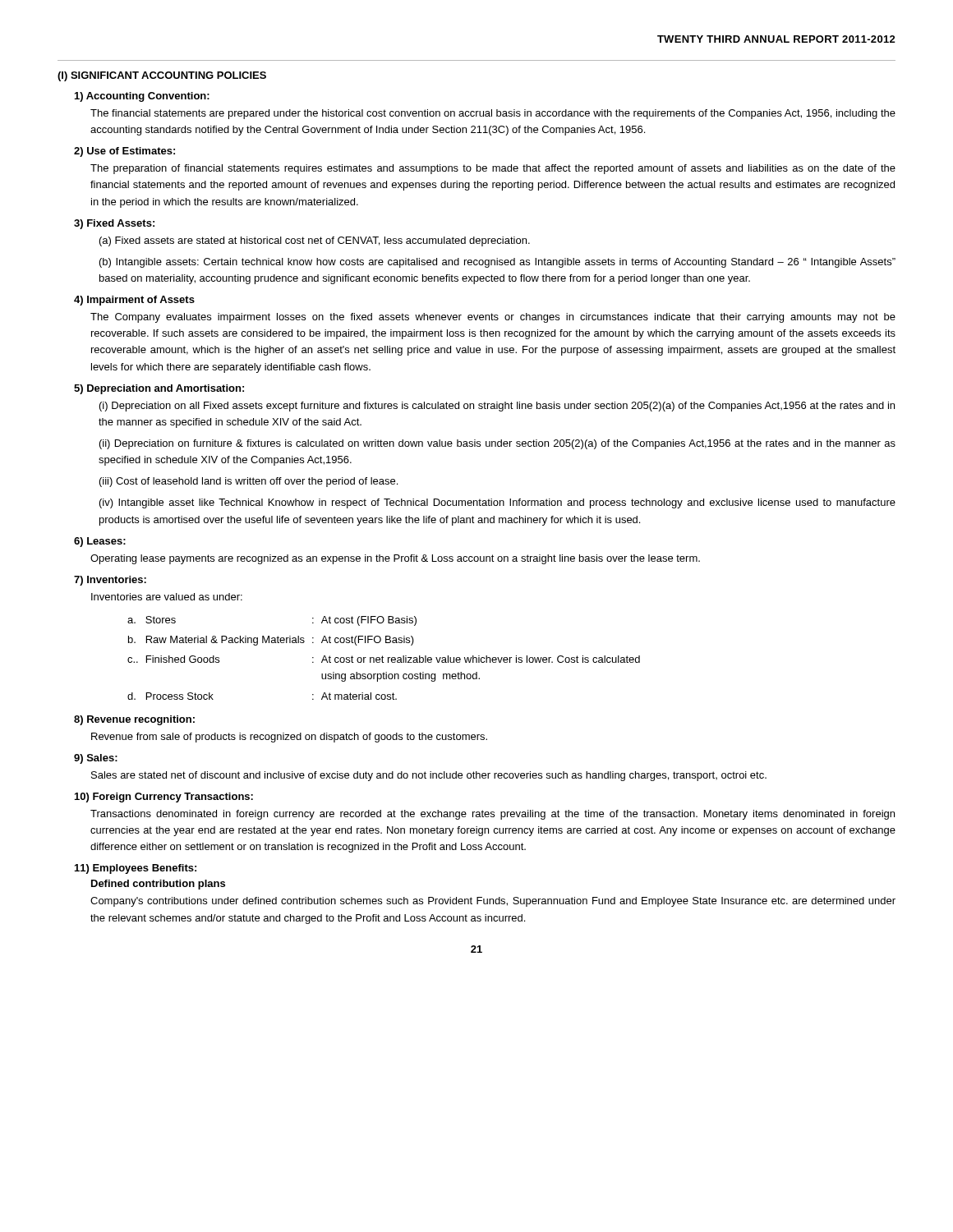Viewport: 953px width, 1232px height.
Task: Navigate to the element starting "6) Leases:"
Action: click(x=100, y=541)
